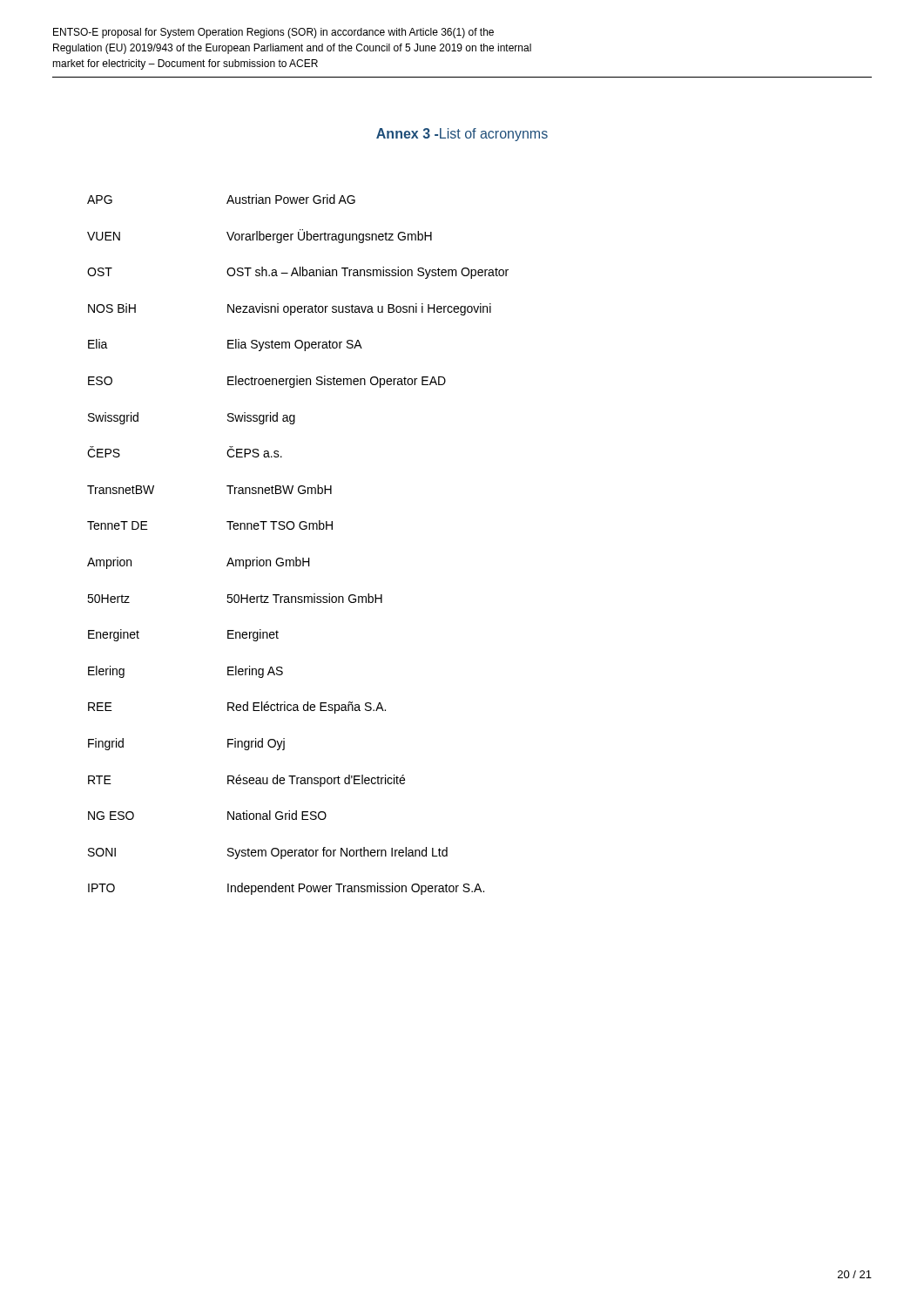Locate the text "APG Austrian Power Grid AG"
Screen dimensions: 1307x924
tap(221, 200)
